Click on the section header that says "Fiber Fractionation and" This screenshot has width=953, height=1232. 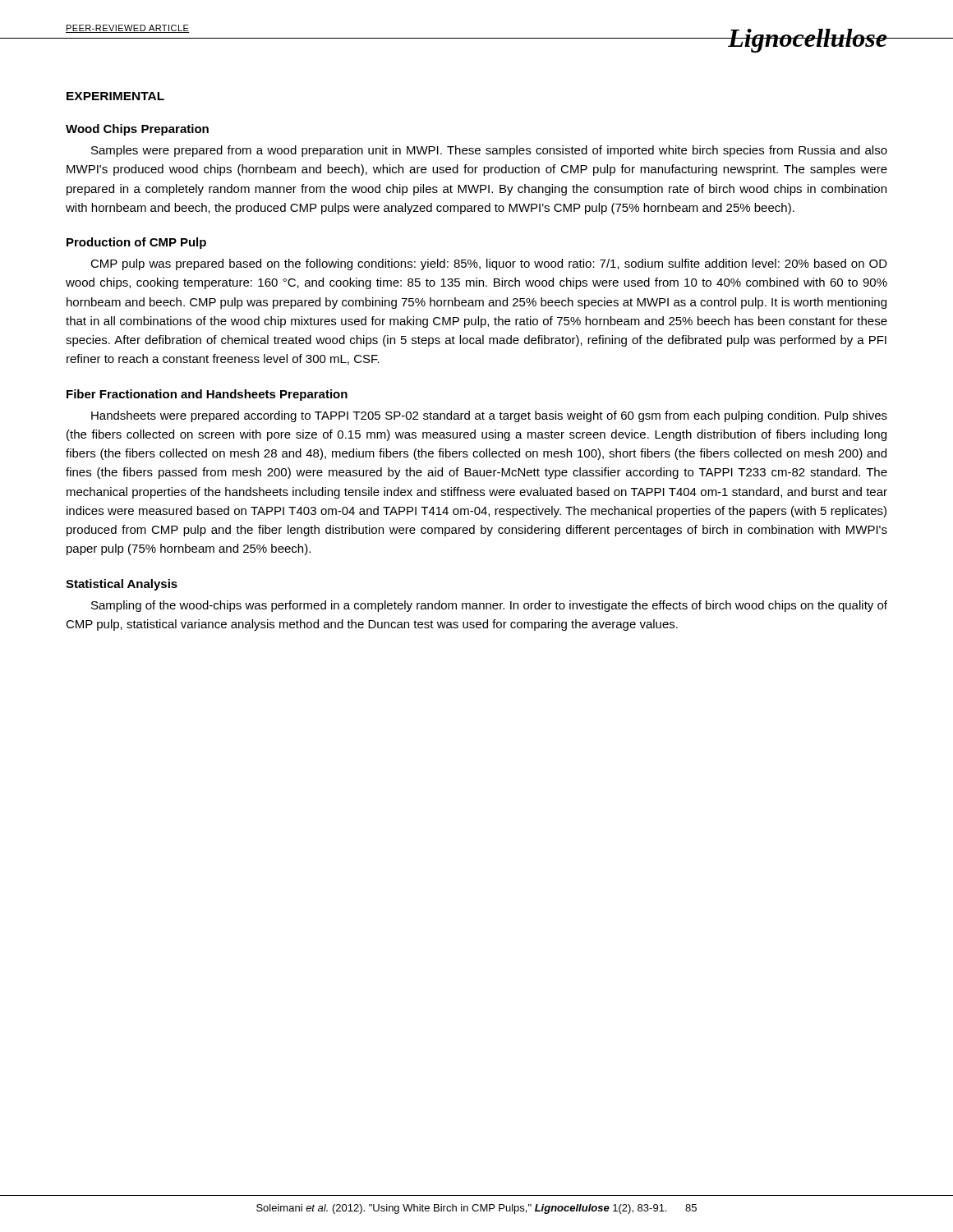point(207,393)
